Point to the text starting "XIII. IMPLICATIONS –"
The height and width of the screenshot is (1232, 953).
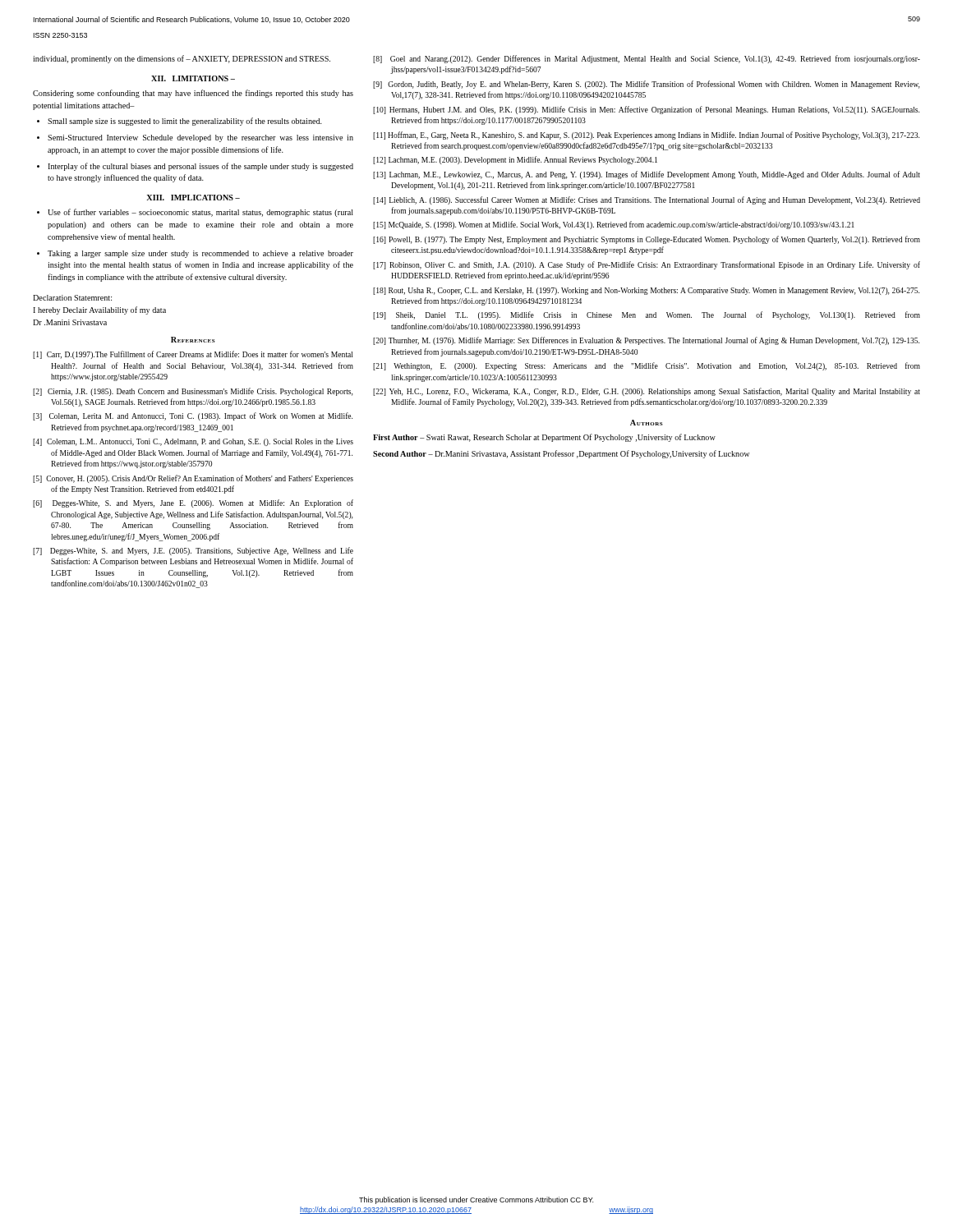[x=193, y=198]
